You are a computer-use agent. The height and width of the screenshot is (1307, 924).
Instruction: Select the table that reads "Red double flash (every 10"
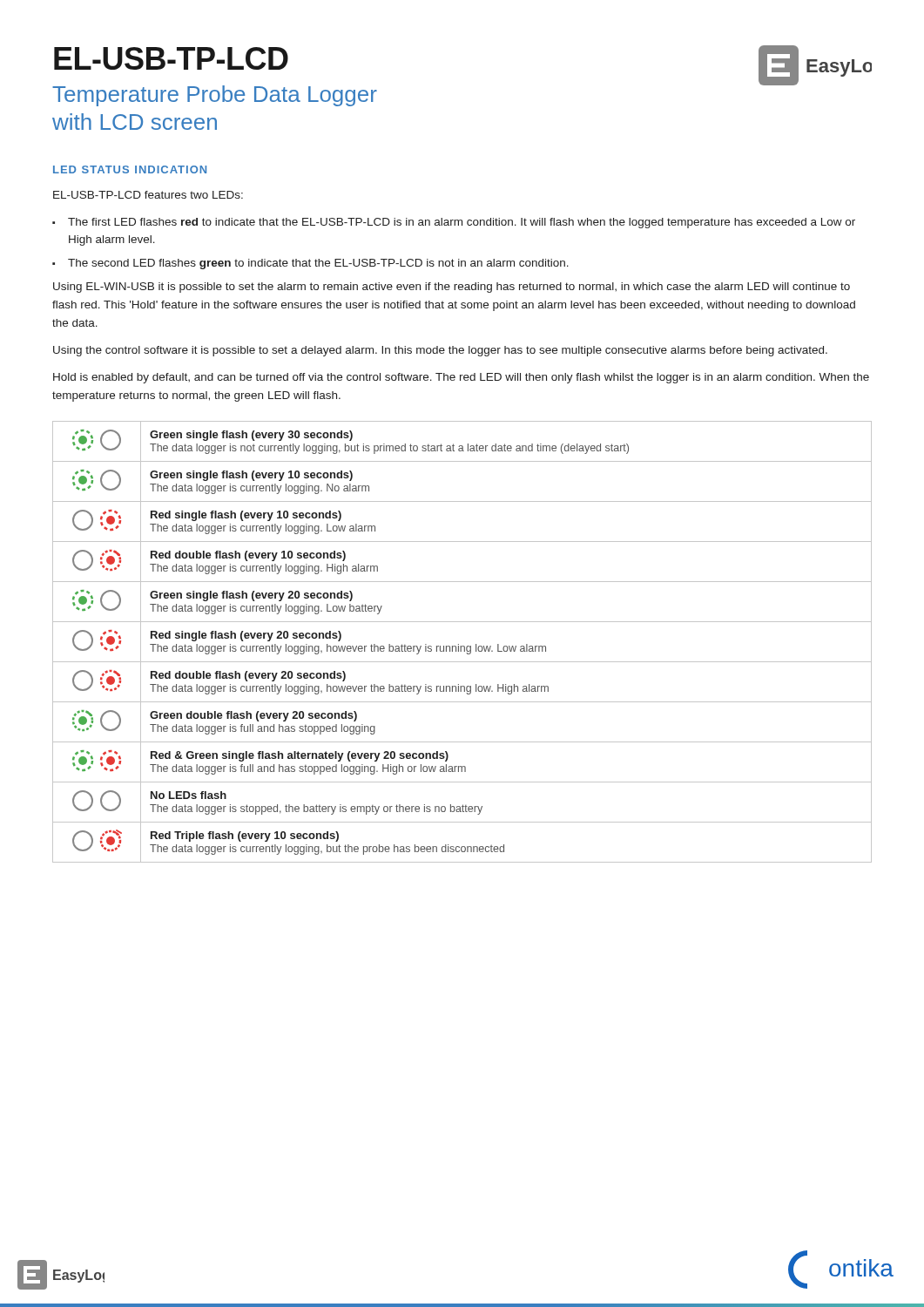coord(462,642)
